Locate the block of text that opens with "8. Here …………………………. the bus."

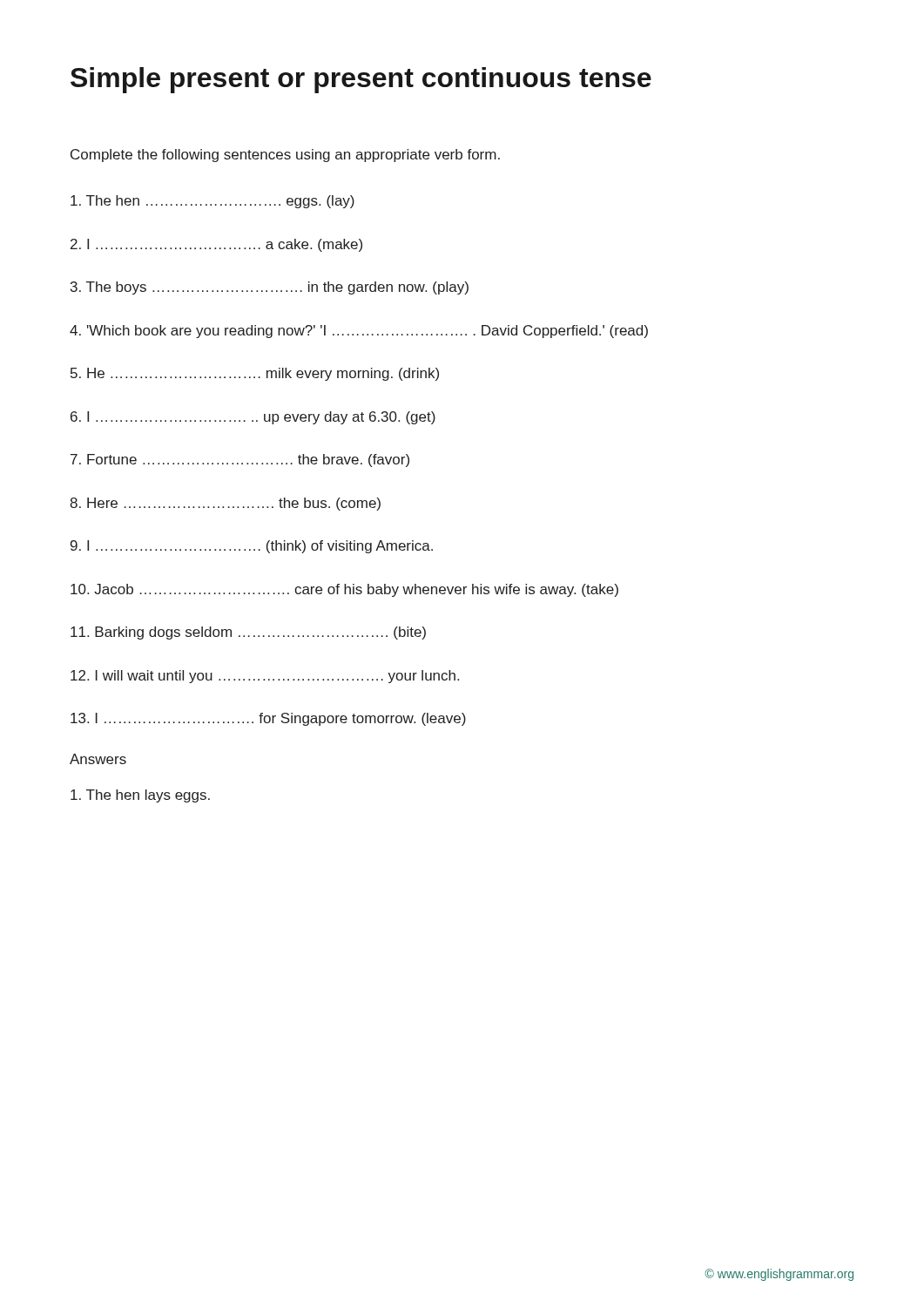tap(226, 503)
